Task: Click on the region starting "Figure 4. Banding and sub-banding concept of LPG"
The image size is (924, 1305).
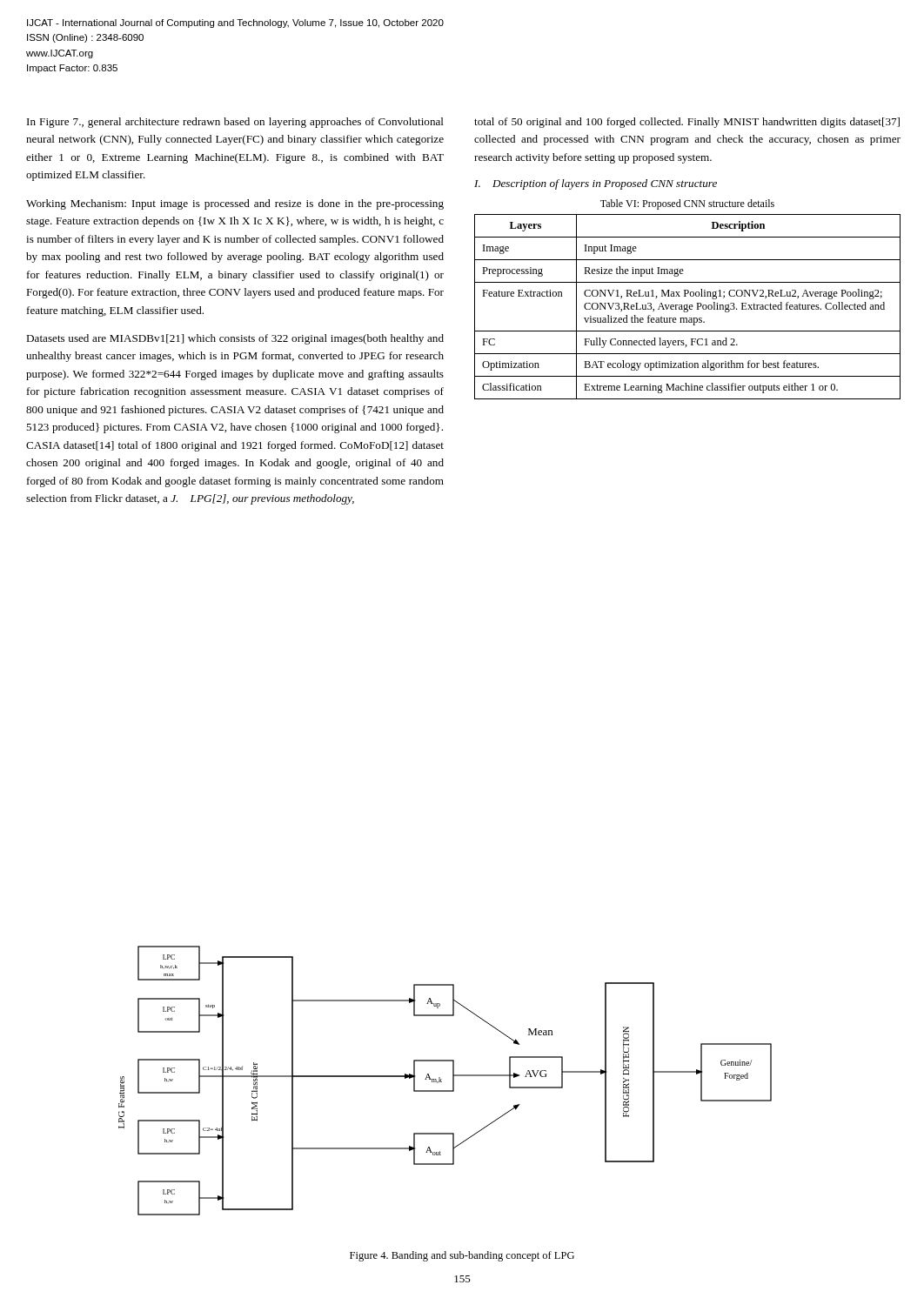Action: 462,1255
